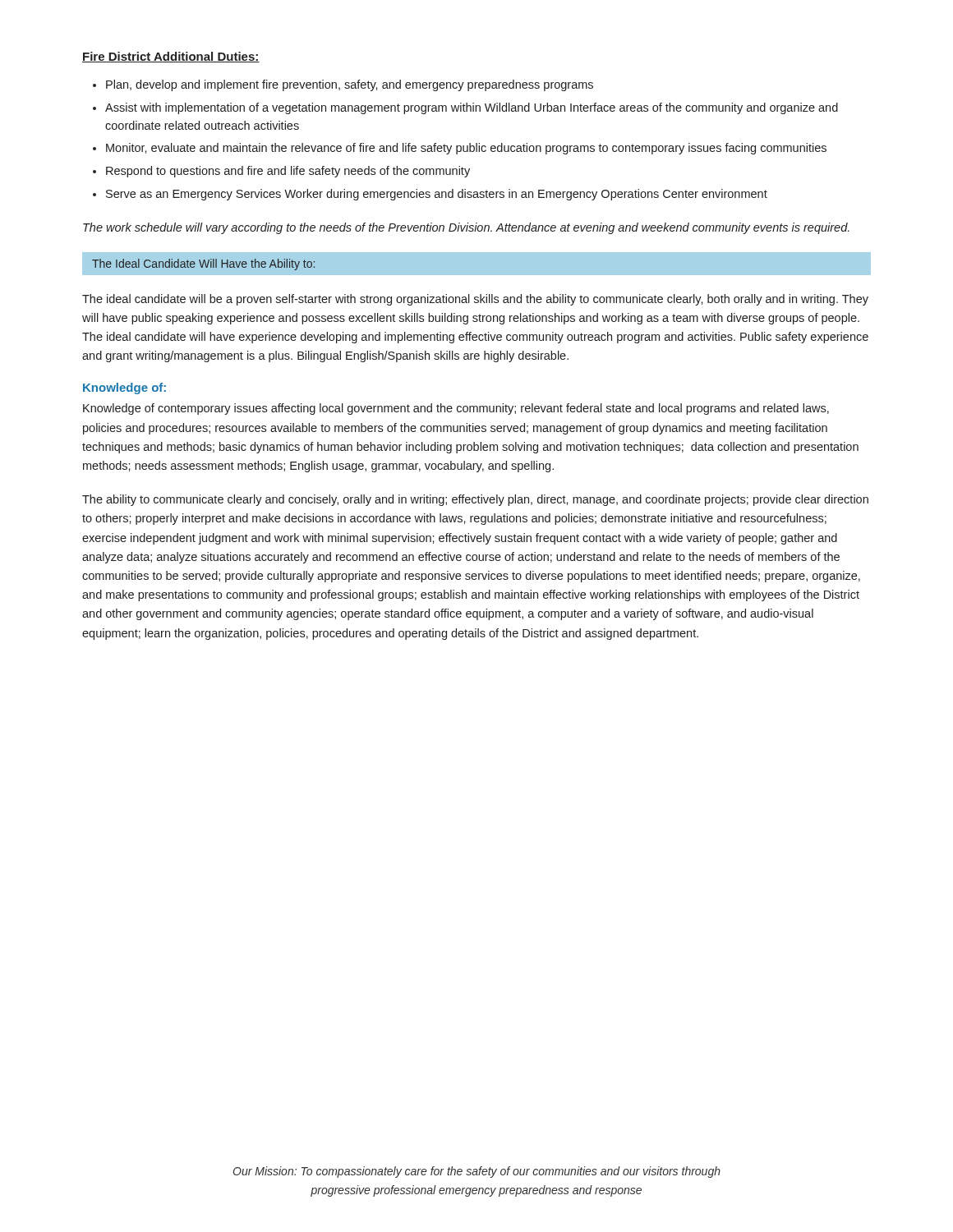This screenshot has width=953, height=1232.
Task: Locate the text starting "Assist with implementation of a vegetation"
Action: pyautogui.click(x=472, y=116)
